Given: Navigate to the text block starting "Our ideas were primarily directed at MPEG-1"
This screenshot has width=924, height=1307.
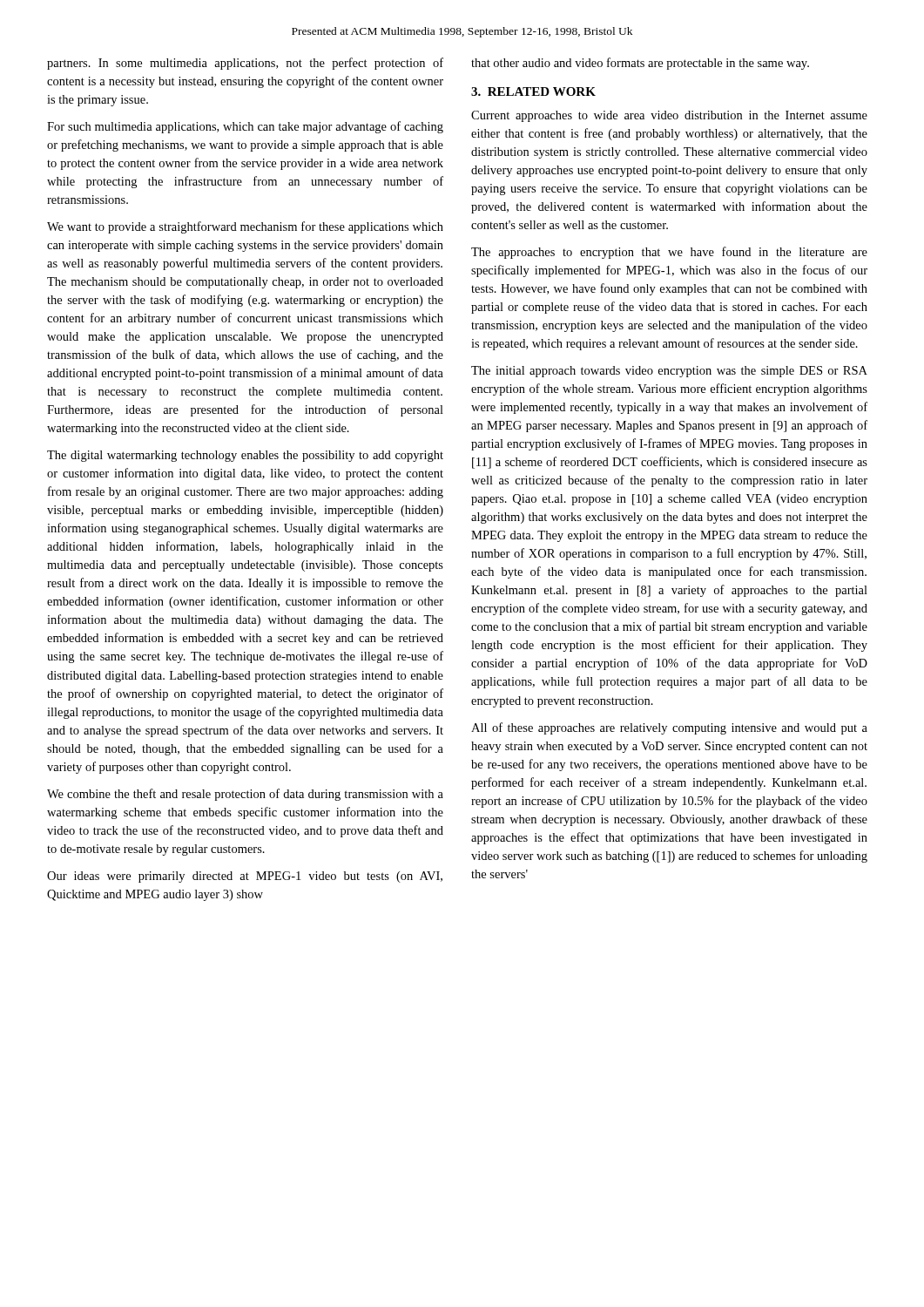Looking at the screenshot, I should 245,885.
